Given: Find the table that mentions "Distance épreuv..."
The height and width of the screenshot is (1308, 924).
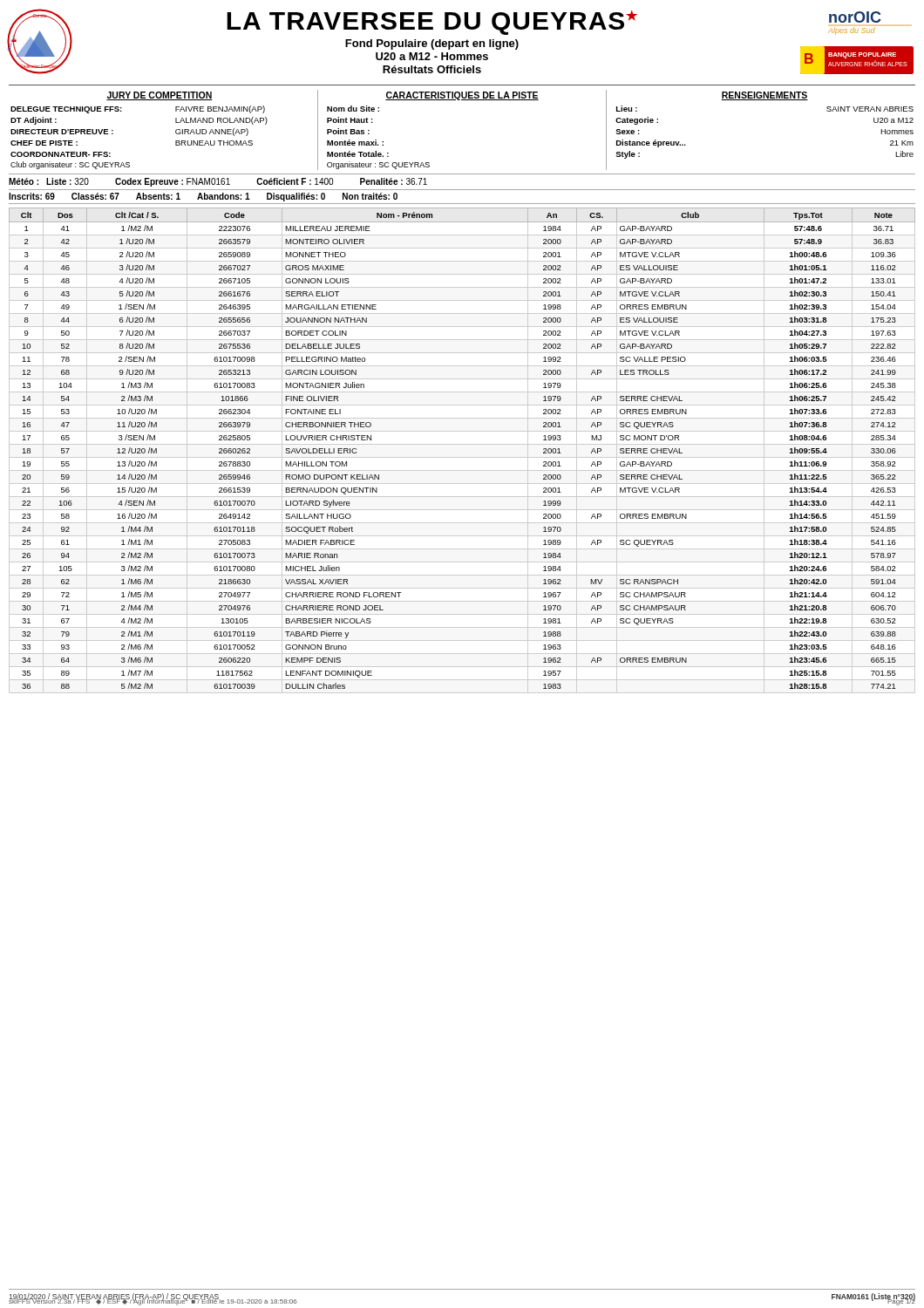Looking at the screenshot, I should tap(761, 129).
